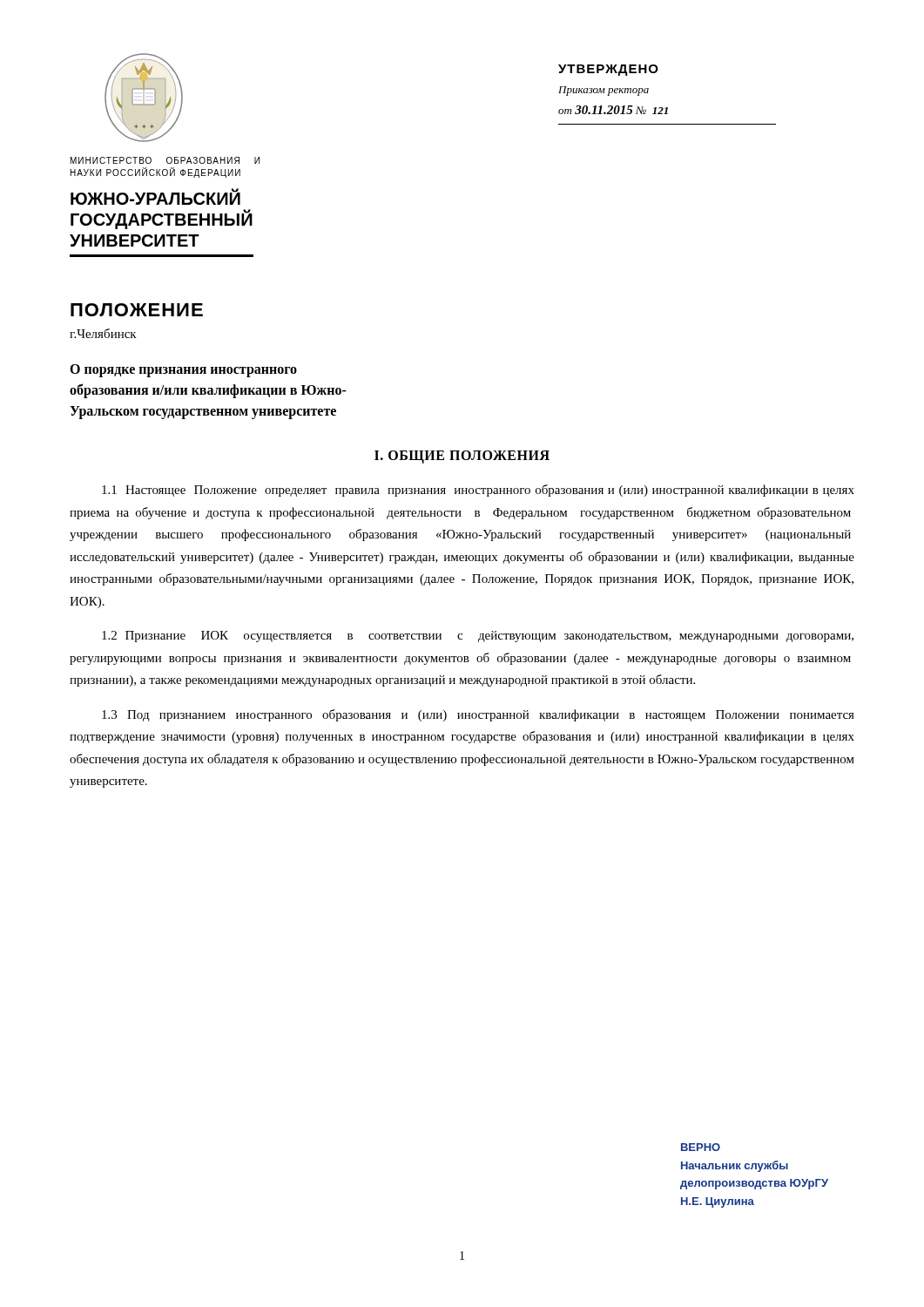This screenshot has height=1307, width=924.
Task: Locate the passage starting "О порядке признания иностранного"
Action: pyautogui.click(x=208, y=390)
